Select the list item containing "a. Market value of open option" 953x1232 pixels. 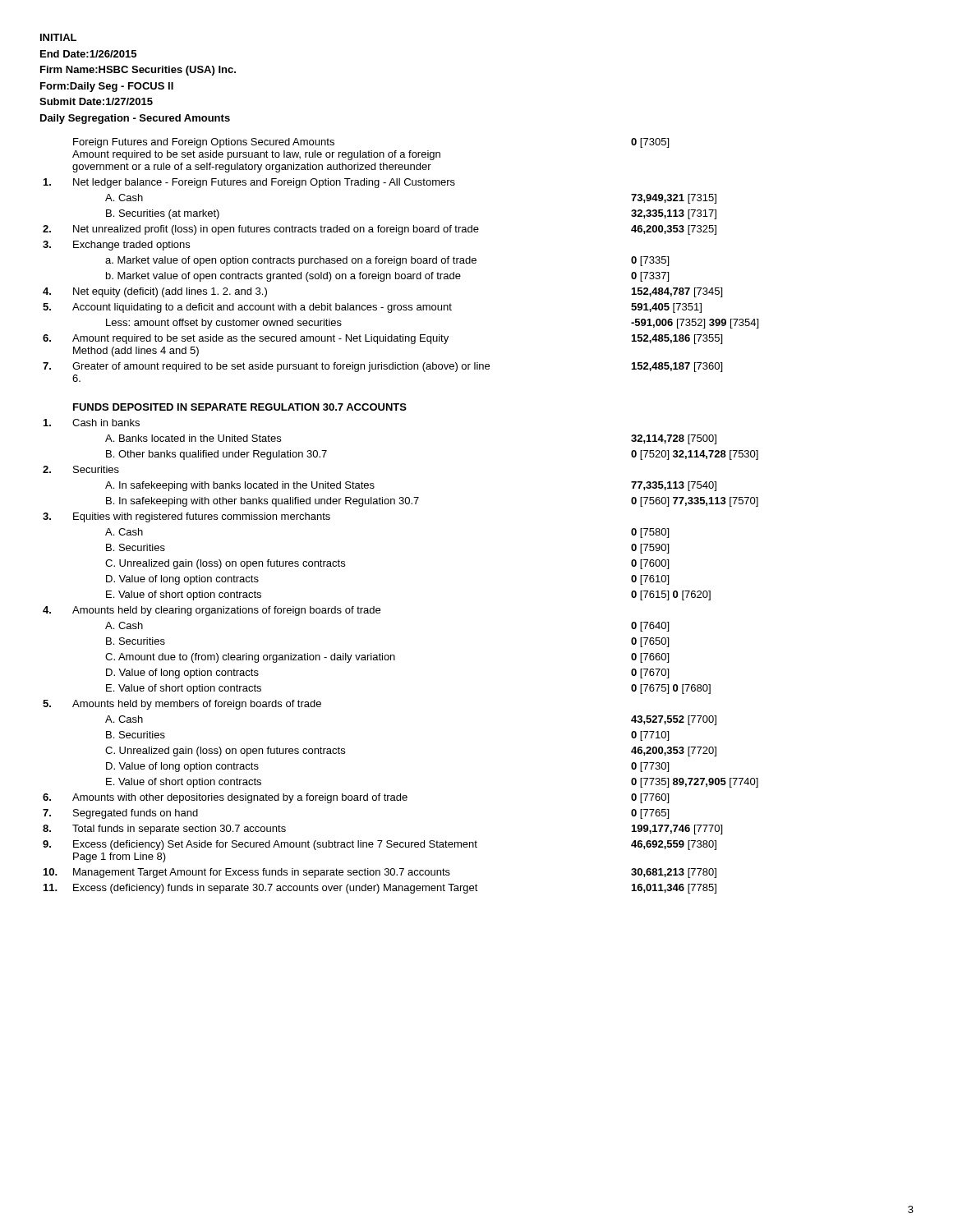tap(291, 260)
